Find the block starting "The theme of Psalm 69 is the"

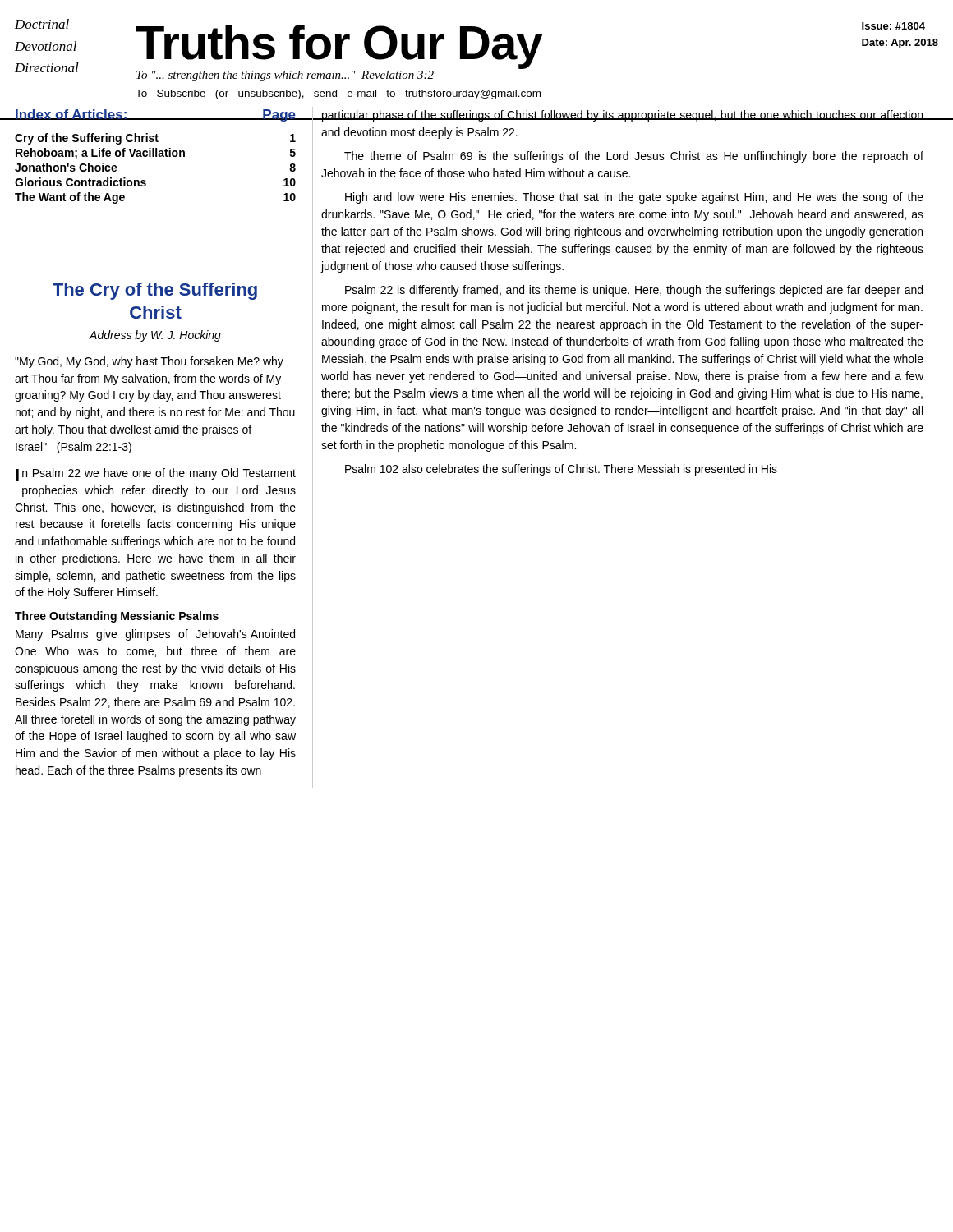622,165
